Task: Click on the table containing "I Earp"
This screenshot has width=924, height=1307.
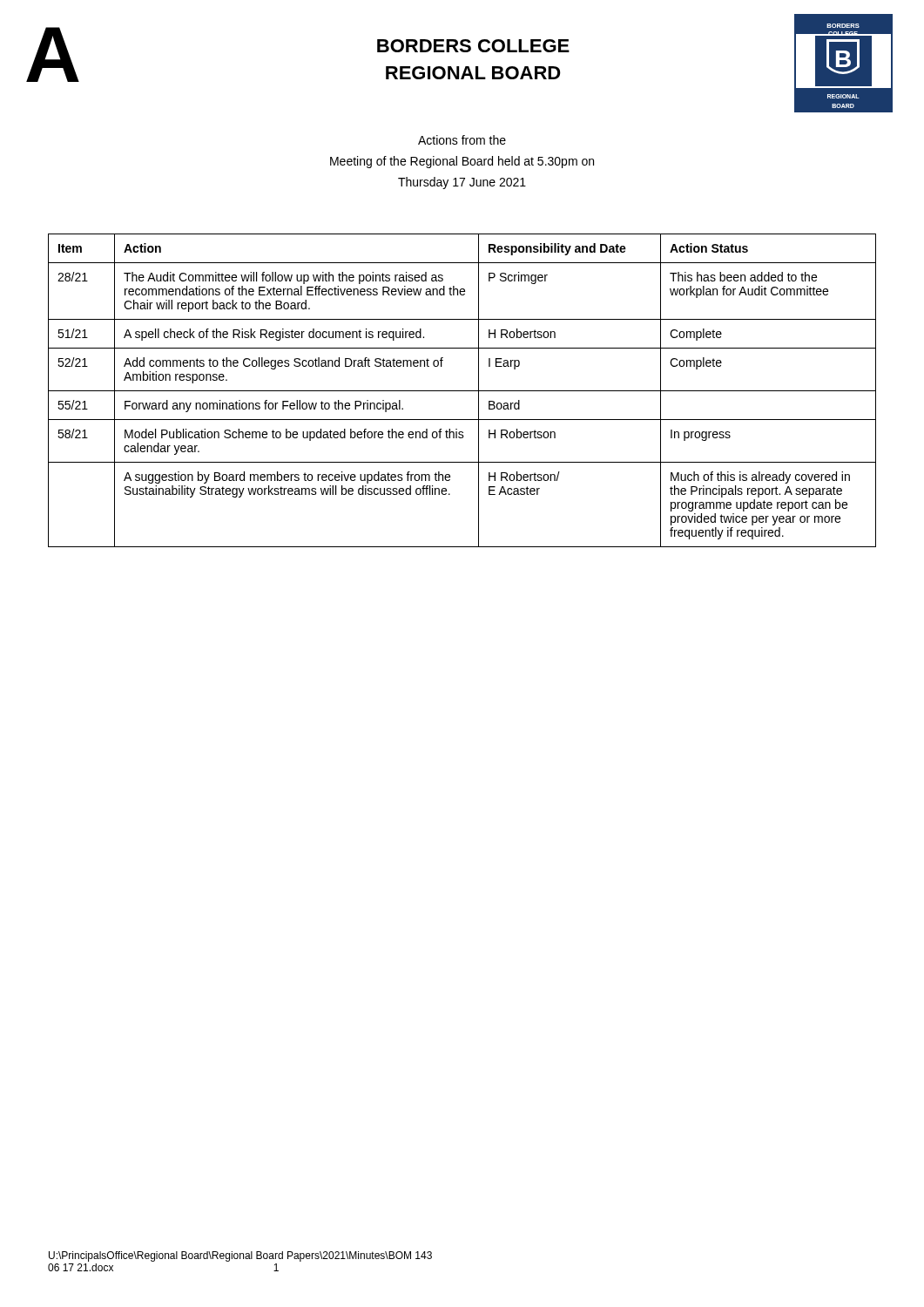Action: coord(462,390)
